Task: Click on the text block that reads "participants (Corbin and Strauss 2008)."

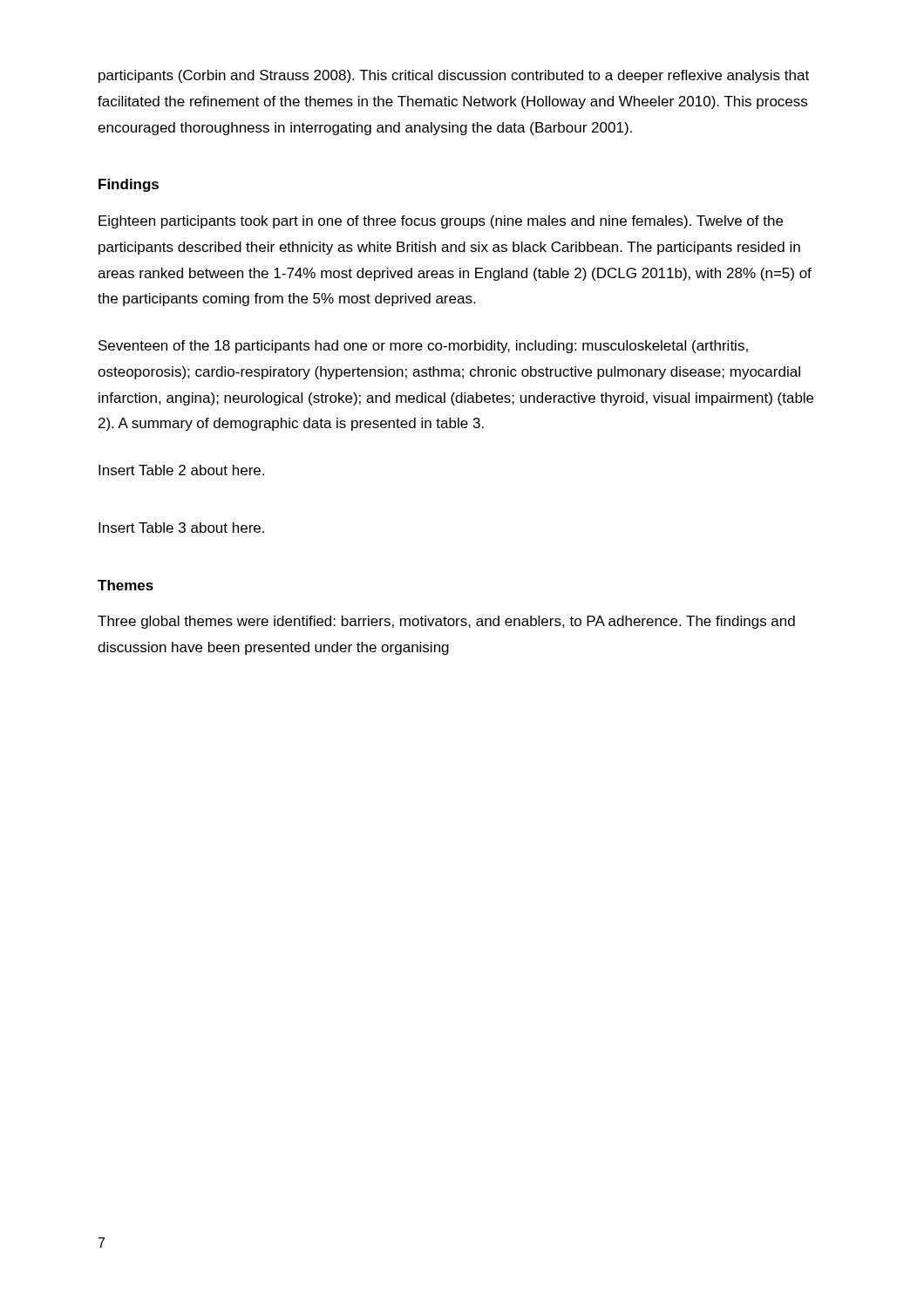Action: coord(462,102)
